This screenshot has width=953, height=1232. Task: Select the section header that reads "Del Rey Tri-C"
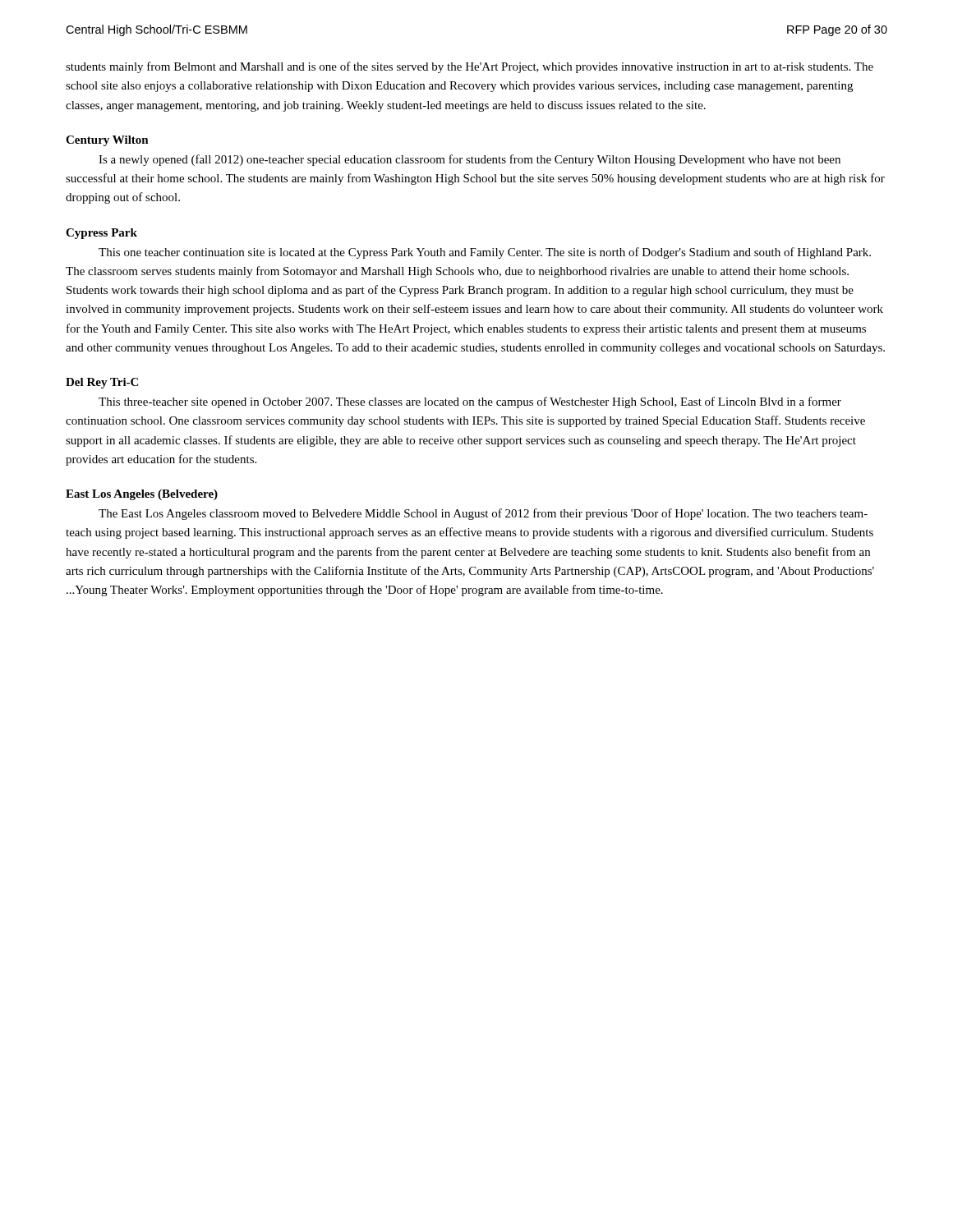102,382
